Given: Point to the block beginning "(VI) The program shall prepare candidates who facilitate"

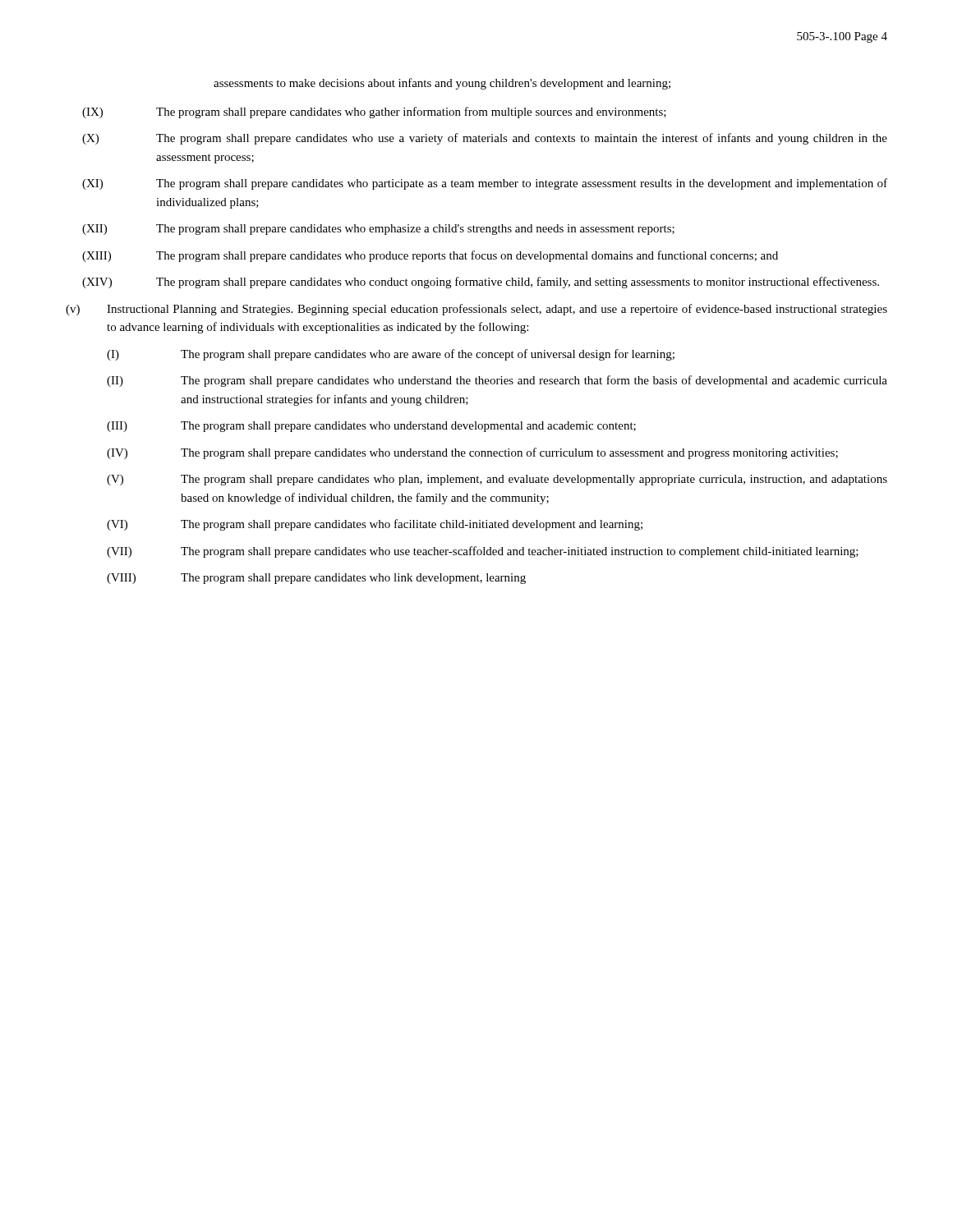Looking at the screenshot, I should (497, 524).
